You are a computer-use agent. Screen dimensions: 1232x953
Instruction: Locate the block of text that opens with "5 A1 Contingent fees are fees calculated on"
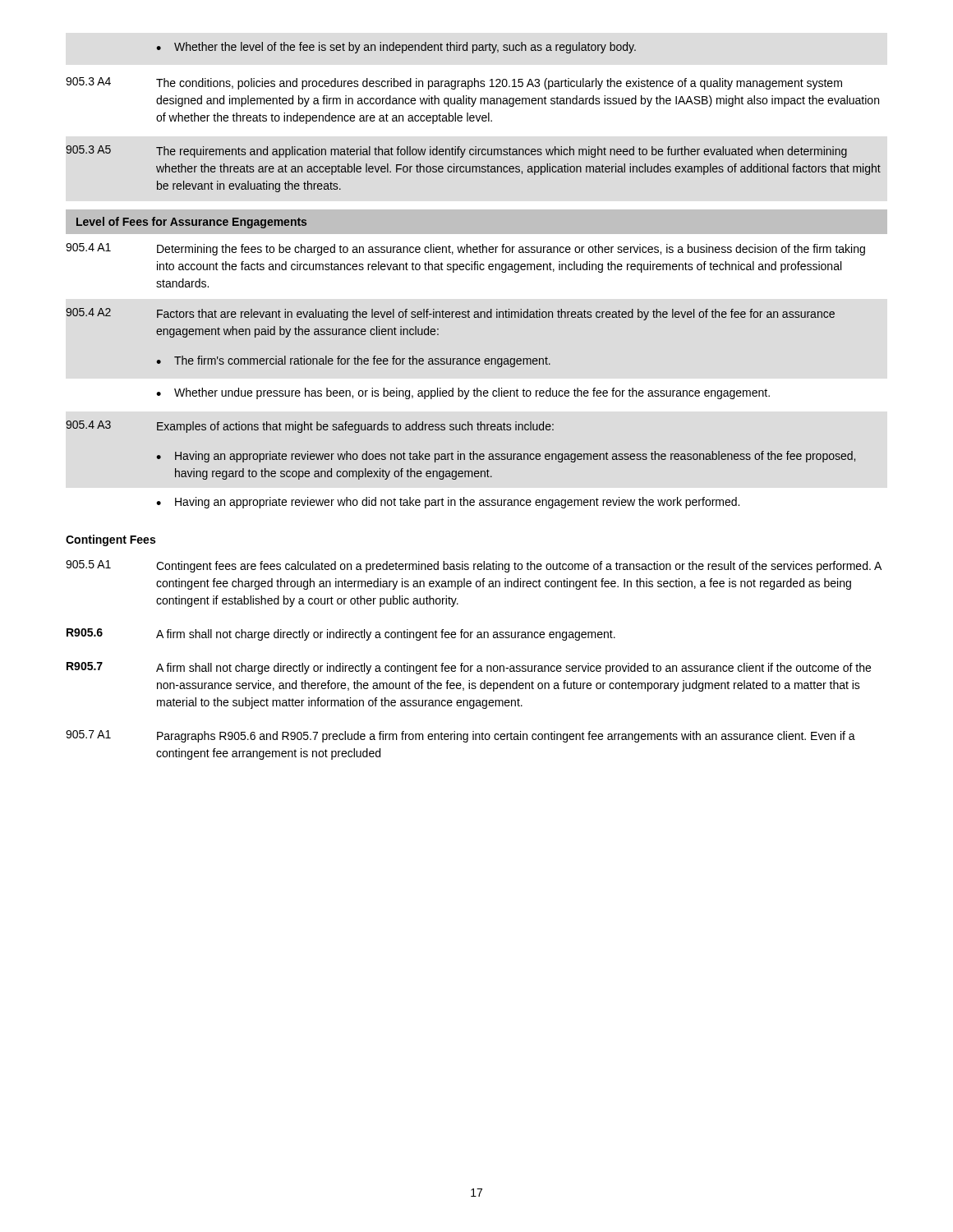476,583
